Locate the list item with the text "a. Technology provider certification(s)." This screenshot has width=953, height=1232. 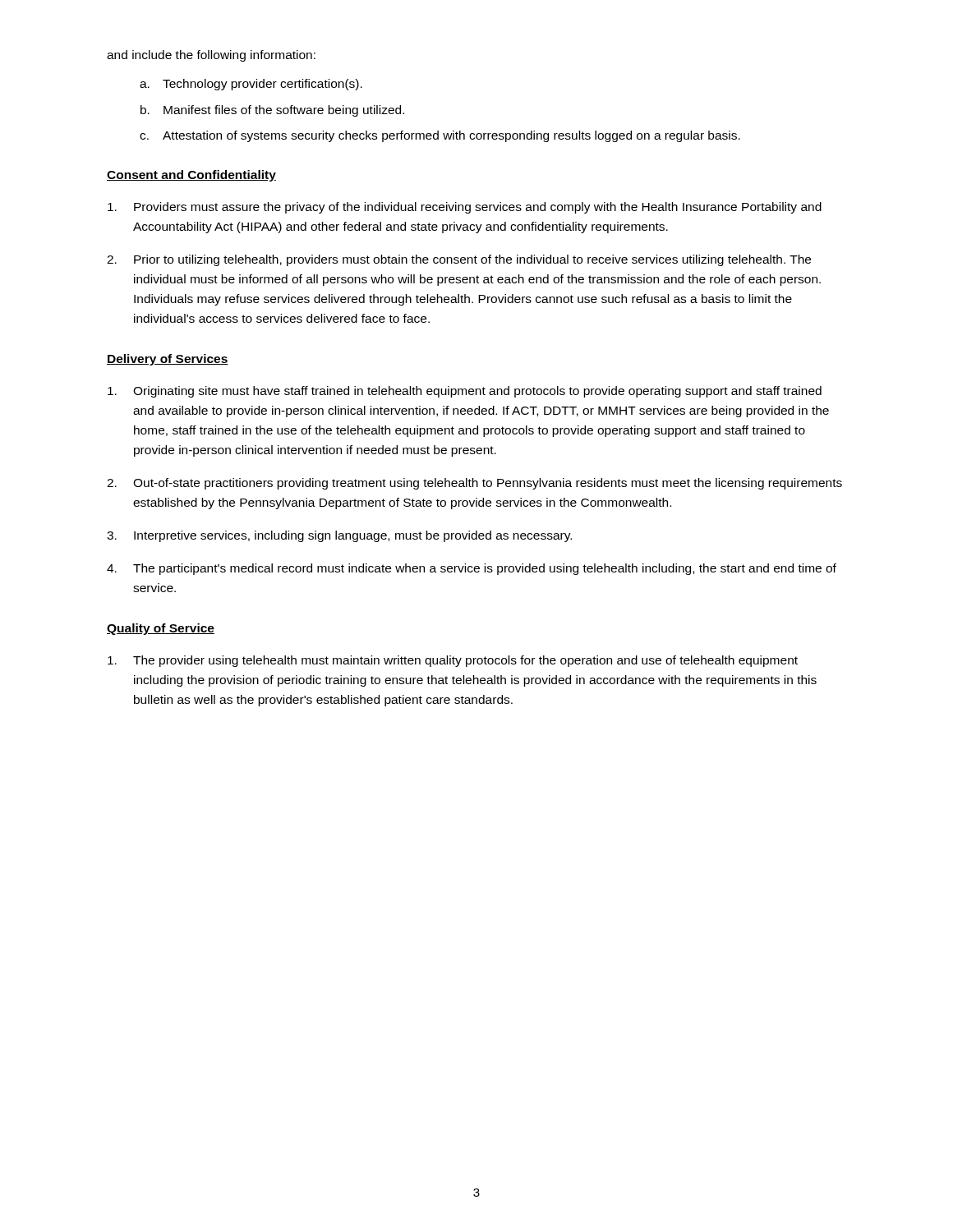pos(251,84)
